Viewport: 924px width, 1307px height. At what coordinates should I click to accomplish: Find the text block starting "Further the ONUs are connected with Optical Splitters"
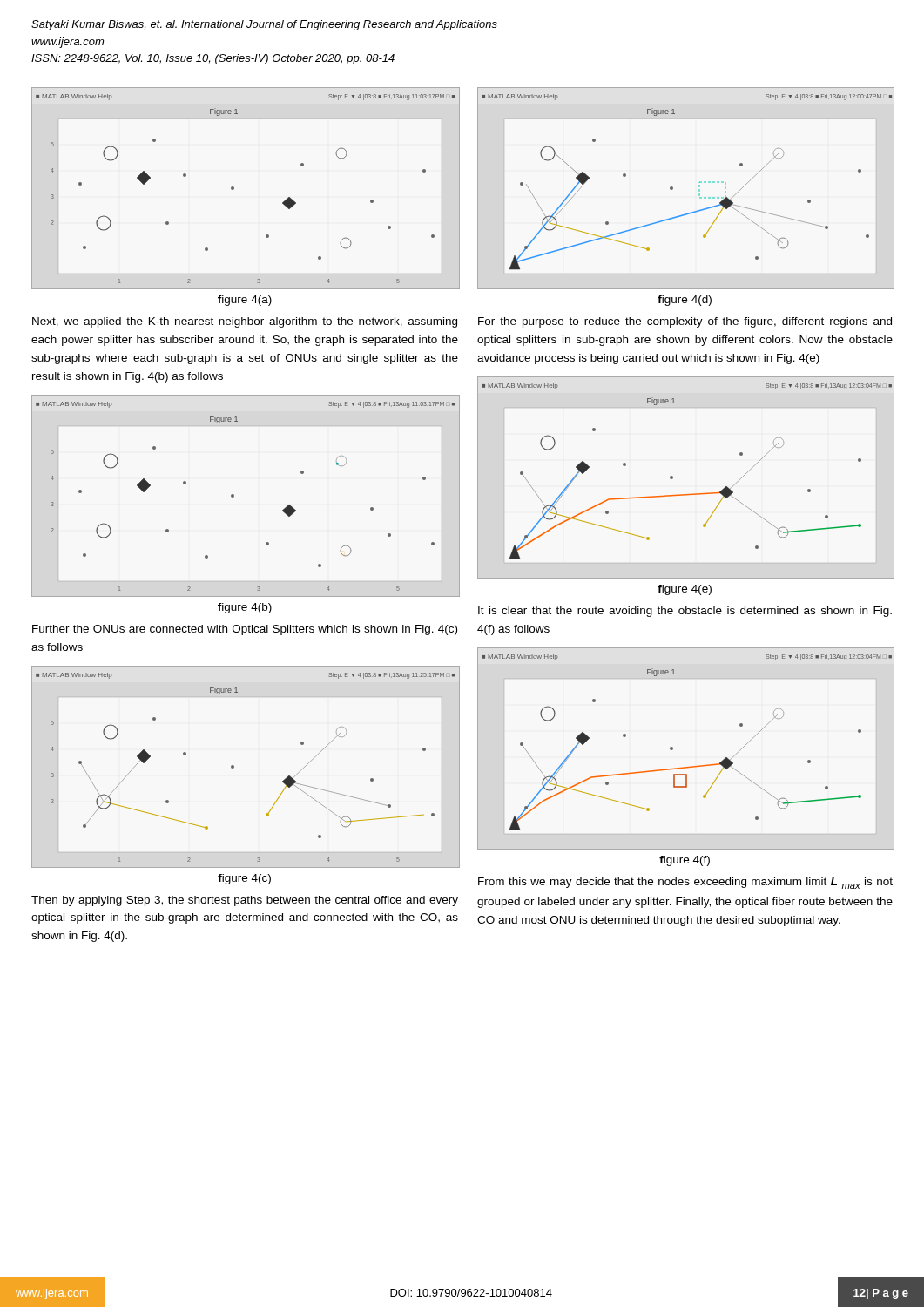tap(245, 637)
